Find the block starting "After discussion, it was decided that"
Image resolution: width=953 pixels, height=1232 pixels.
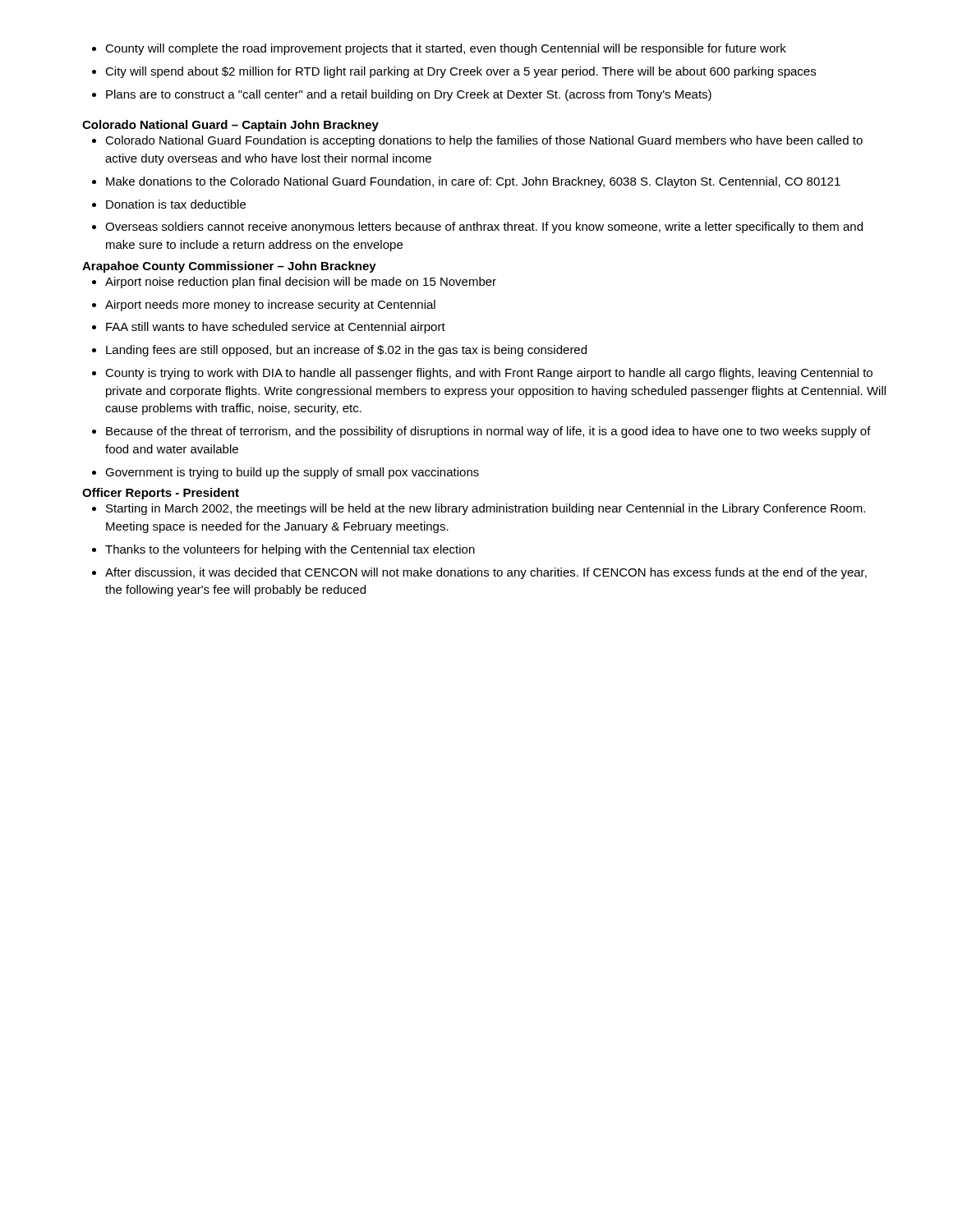click(x=496, y=581)
